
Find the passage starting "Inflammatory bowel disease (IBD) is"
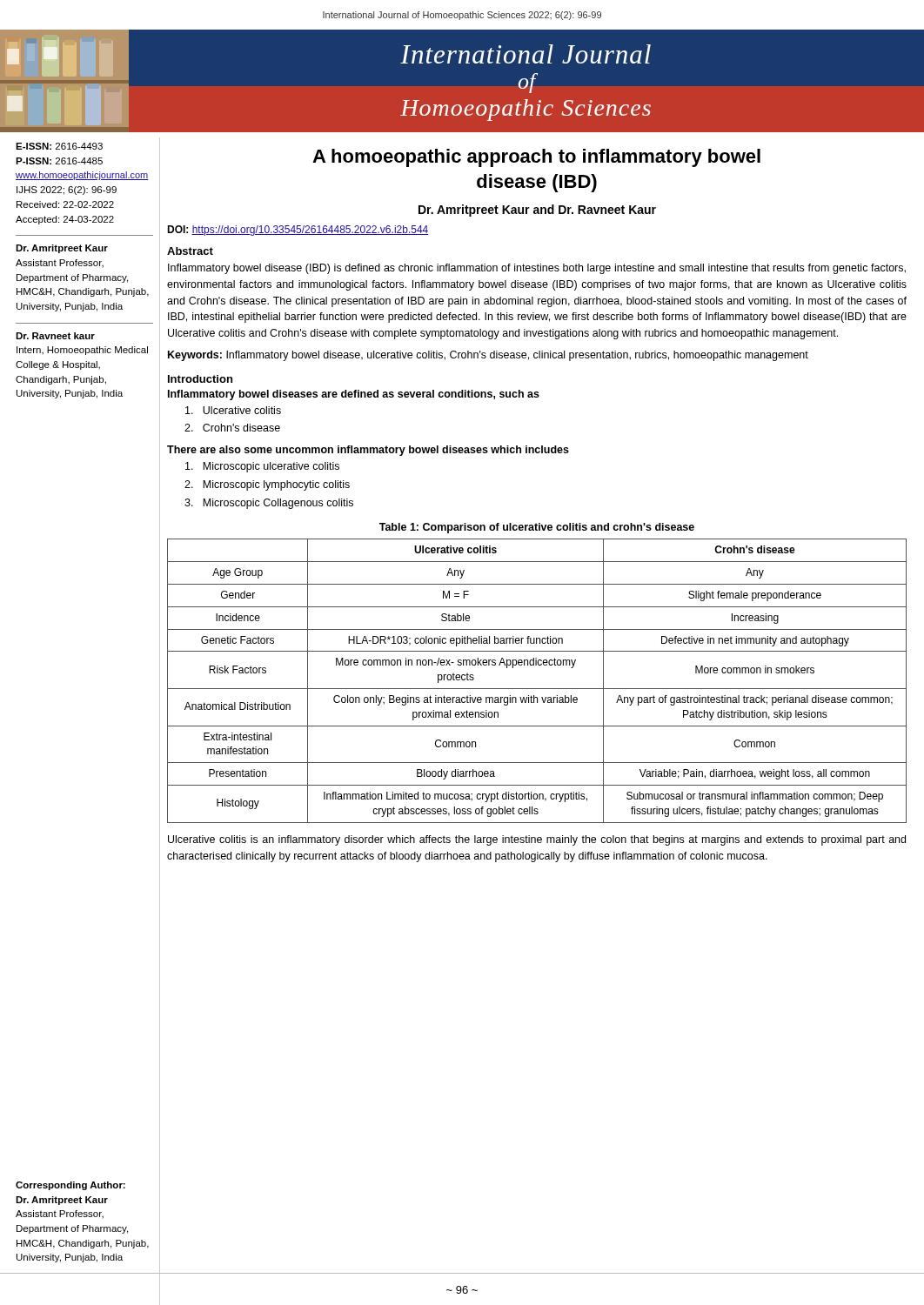[537, 301]
